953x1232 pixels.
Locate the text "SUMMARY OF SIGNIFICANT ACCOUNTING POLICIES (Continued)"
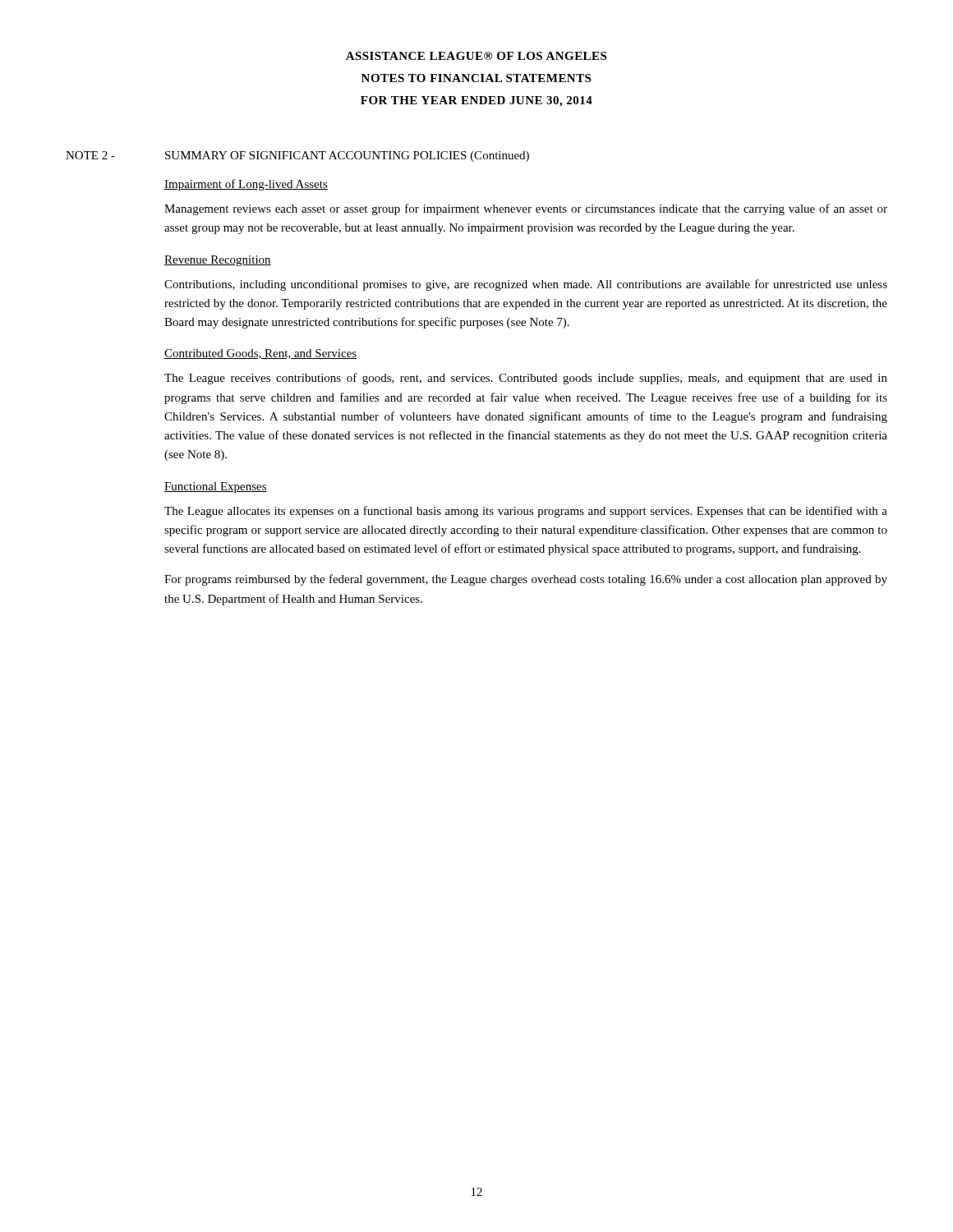coord(347,155)
